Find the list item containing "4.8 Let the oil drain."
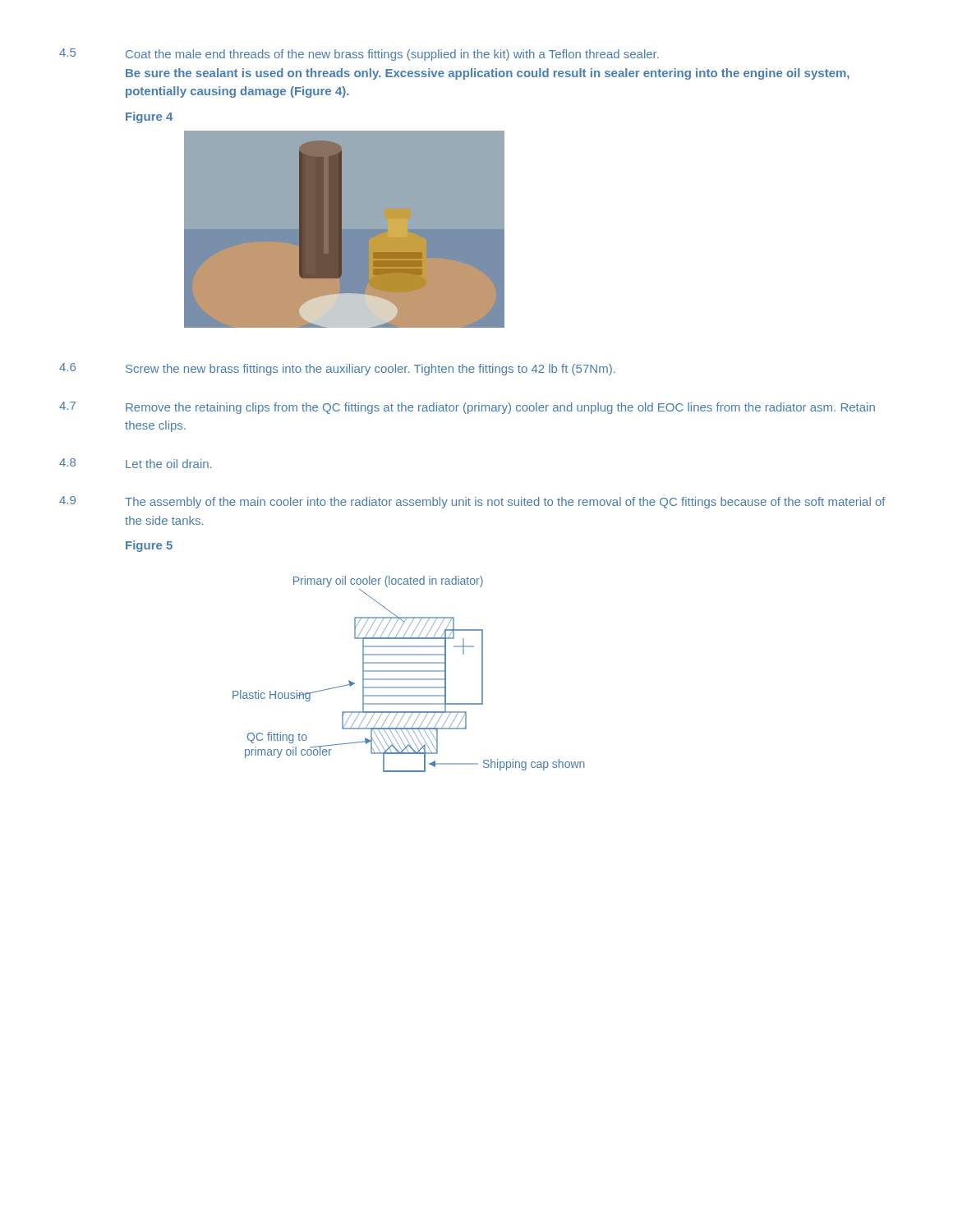The height and width of the screenshot is (1232, 953). pos(135,463)
